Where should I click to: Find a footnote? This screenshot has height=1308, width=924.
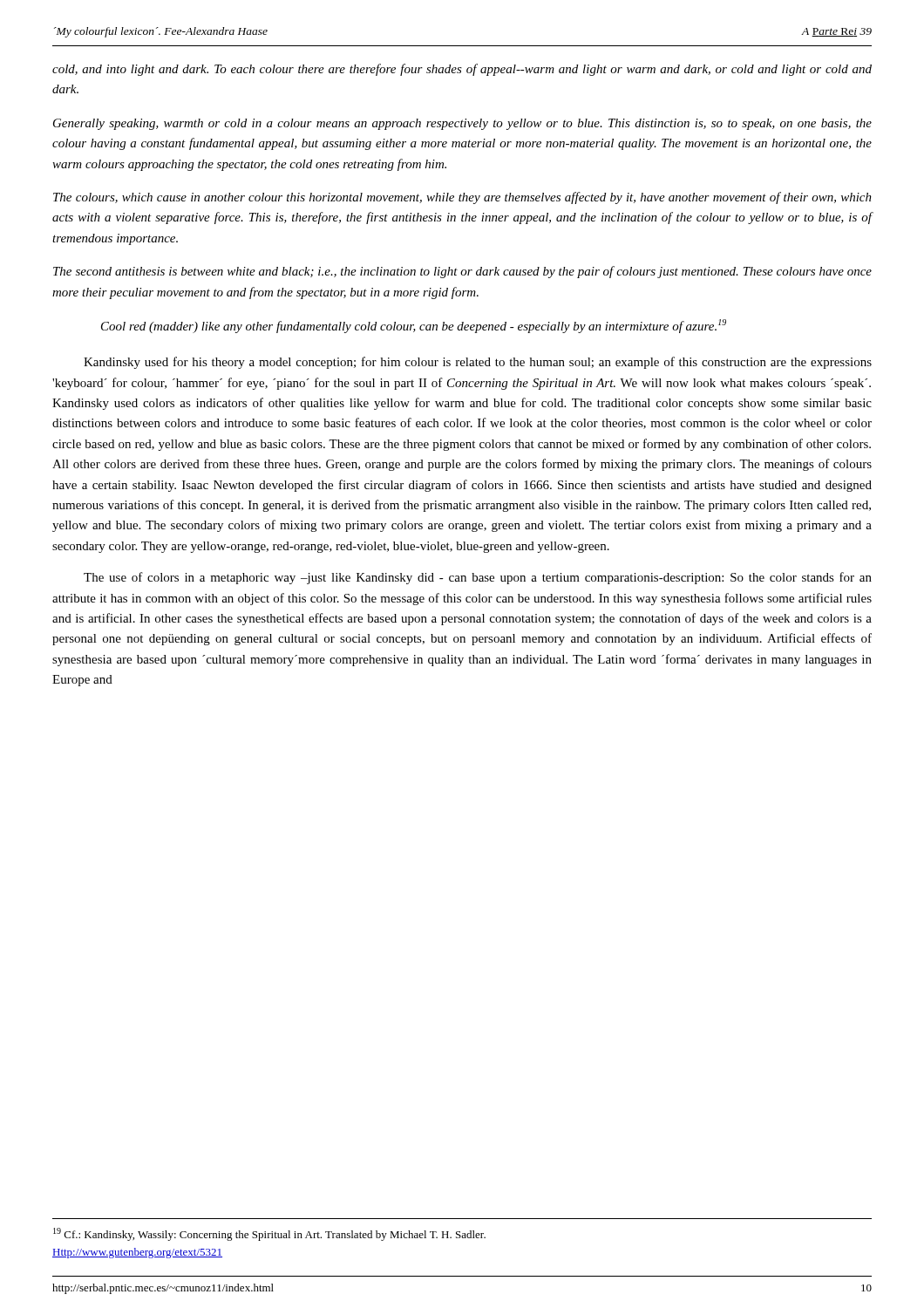pyautogui.click(x=269, y=1242)
